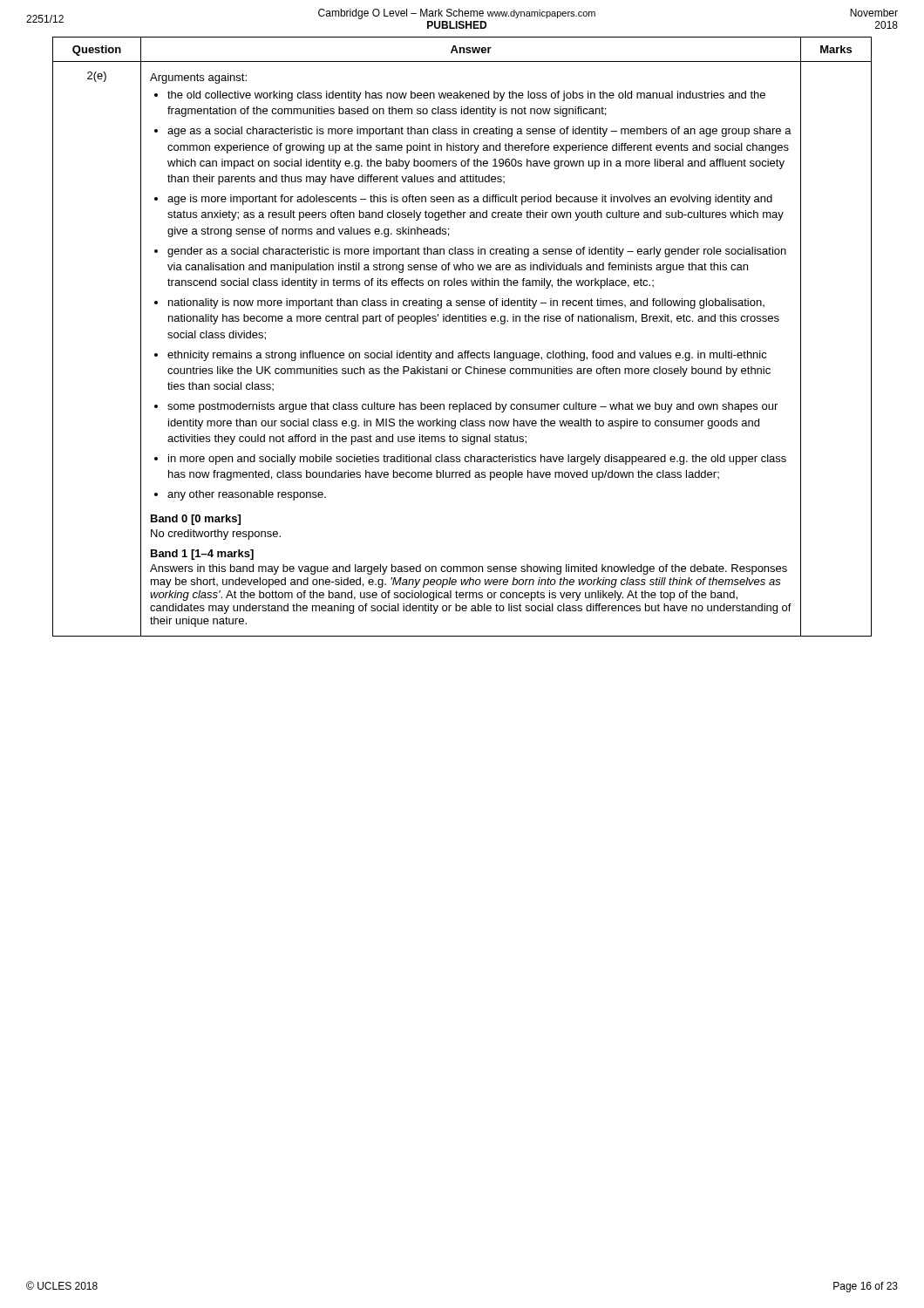Find the passage starting "any other reasonable response."
The height and width of the screenshot is (1308, 924).
tap(247, 494)
